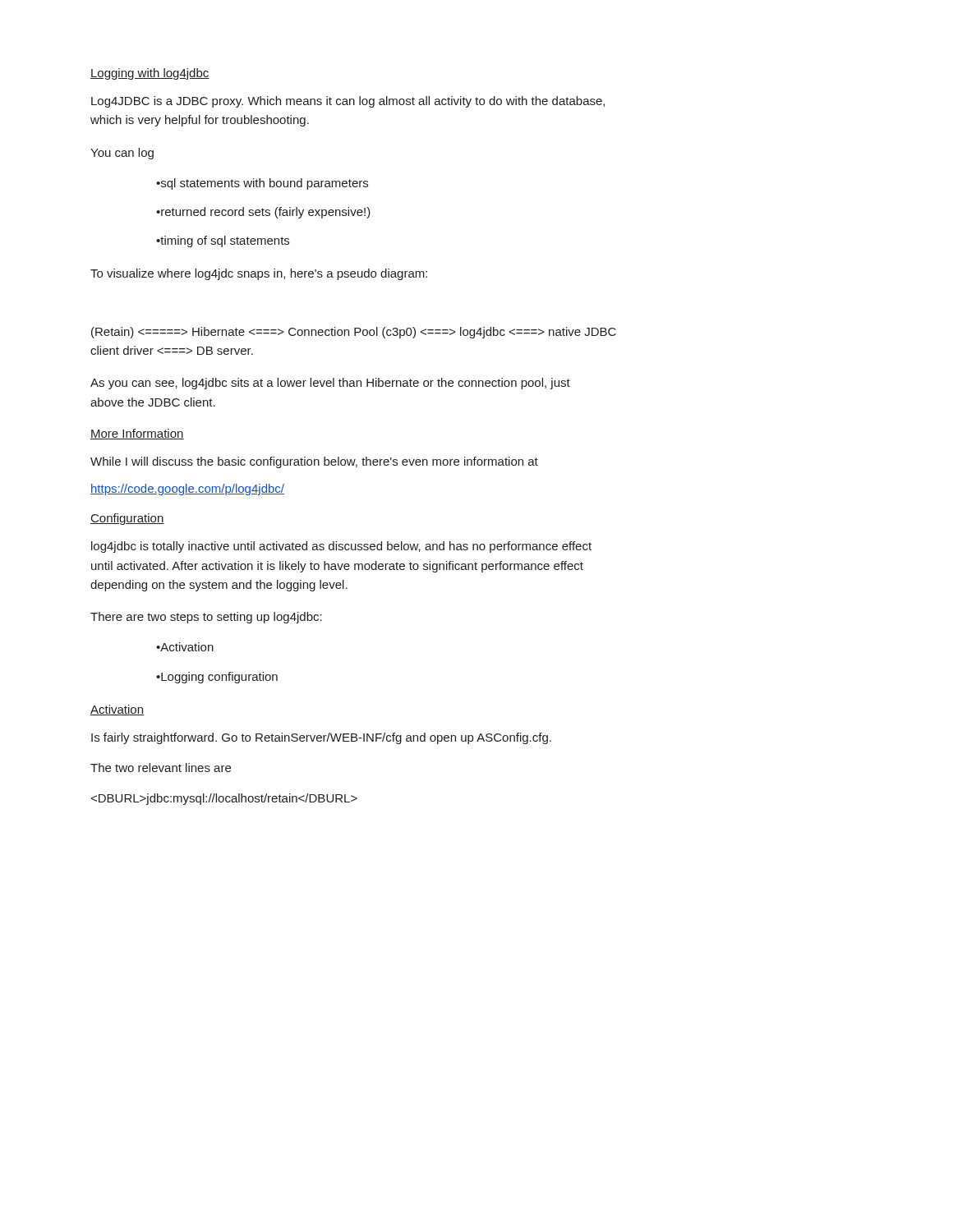Find the text that reads "You can log"
The height and width of the screenshot is (1232, 953).
point(122,152)
